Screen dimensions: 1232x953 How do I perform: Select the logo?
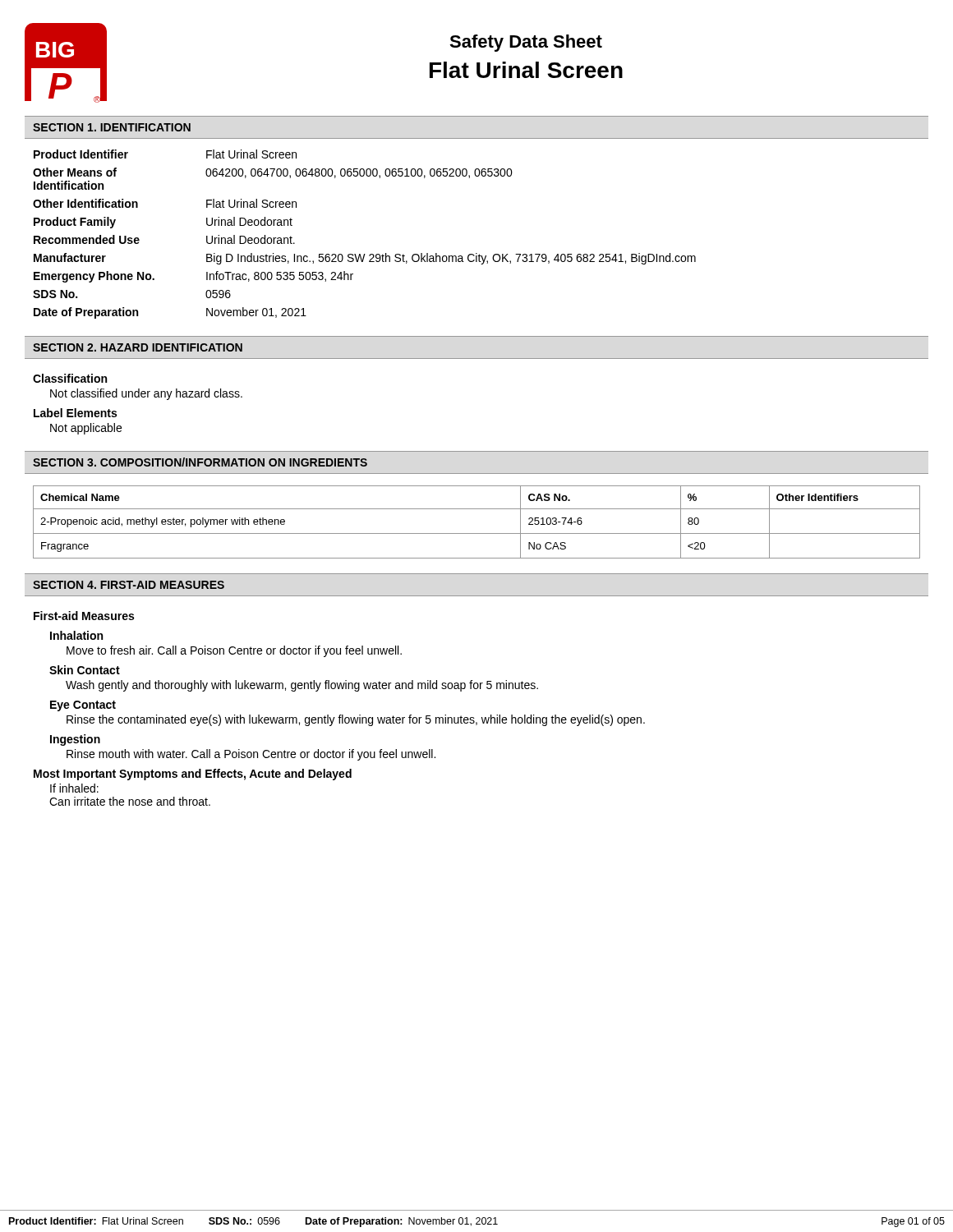(x=70, y=65)
